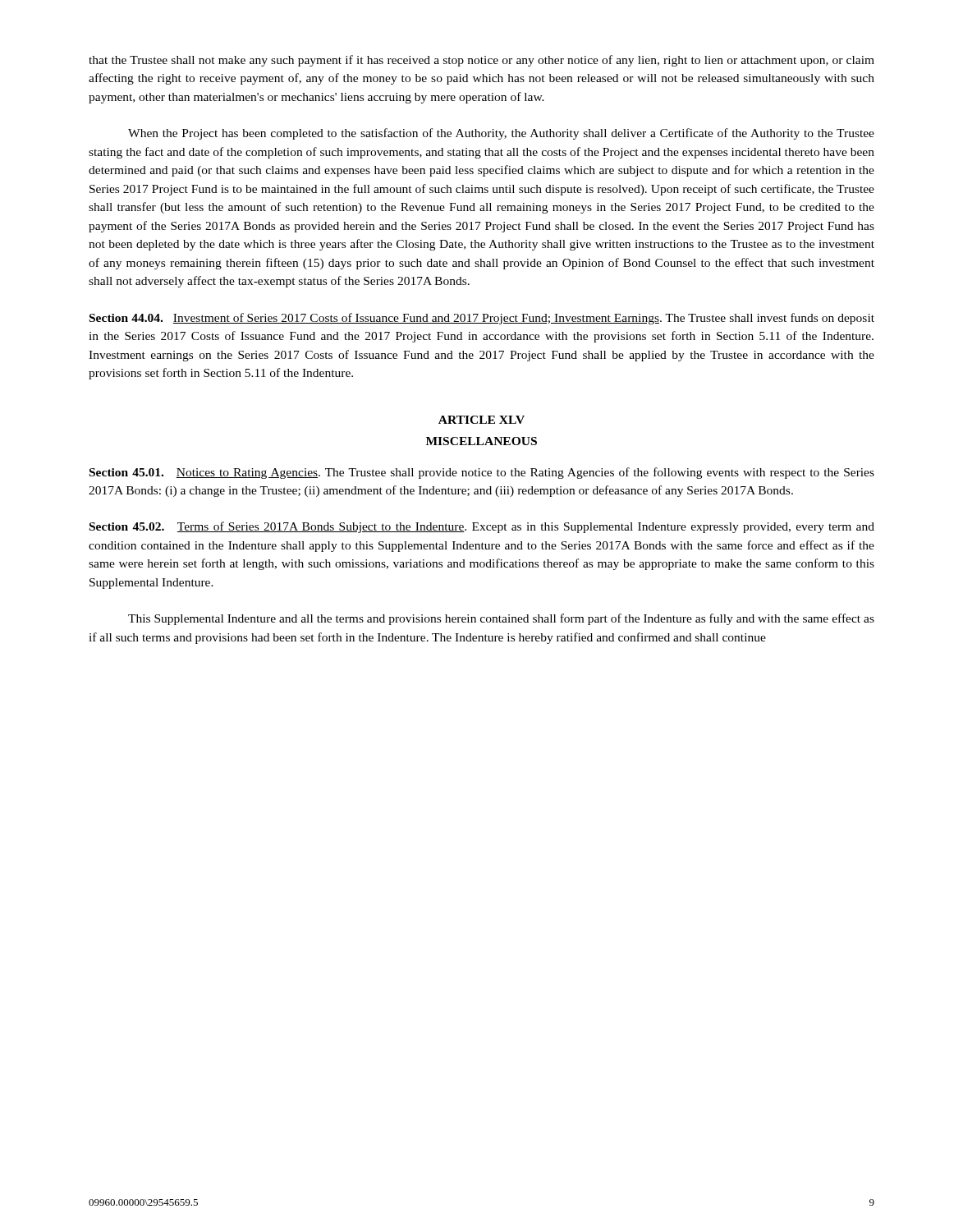
Task: Select the element starting "When the Project has"
Action: click(x=482, y=207)
